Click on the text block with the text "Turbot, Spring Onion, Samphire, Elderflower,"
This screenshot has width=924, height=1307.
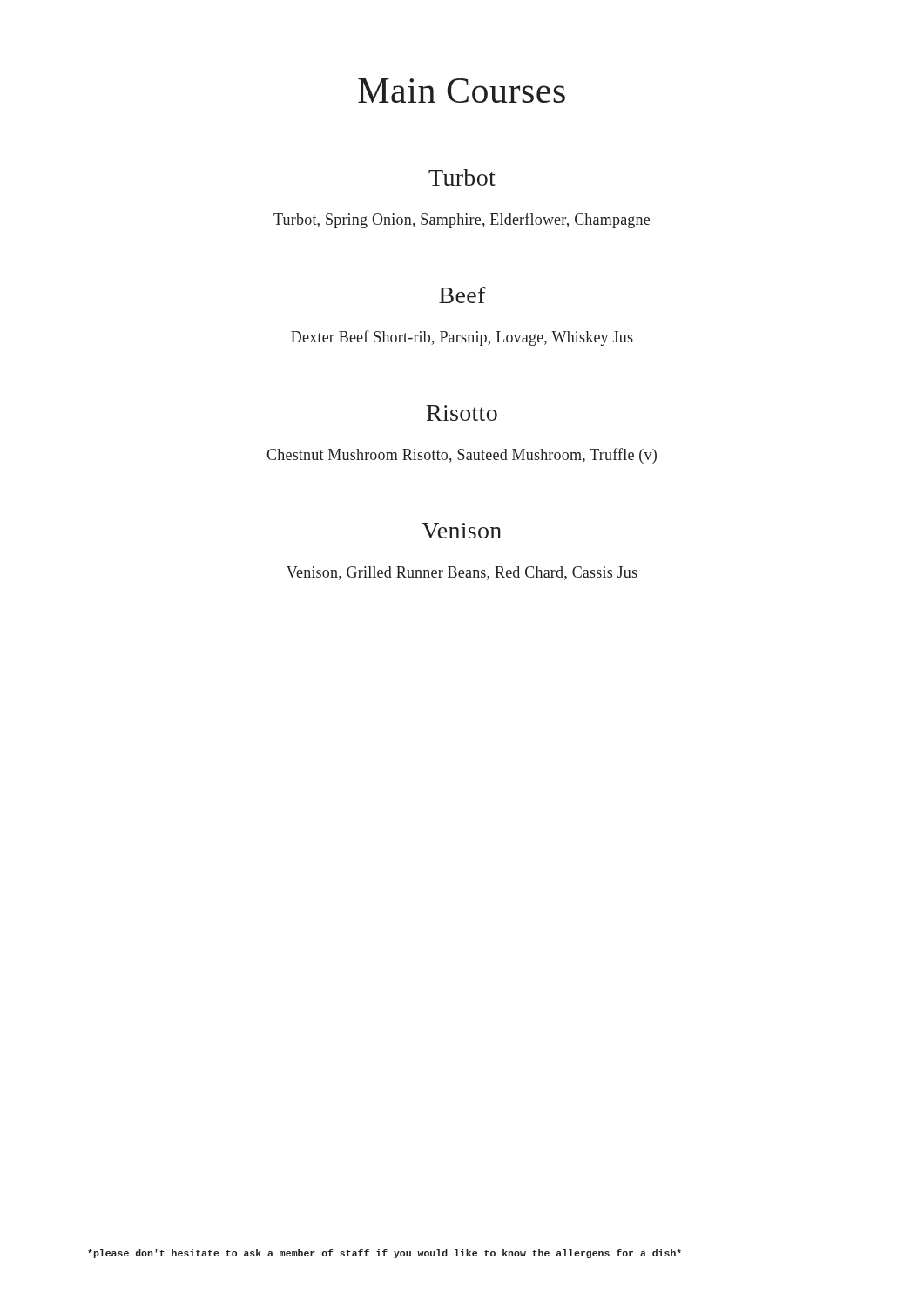click(462, 220)
